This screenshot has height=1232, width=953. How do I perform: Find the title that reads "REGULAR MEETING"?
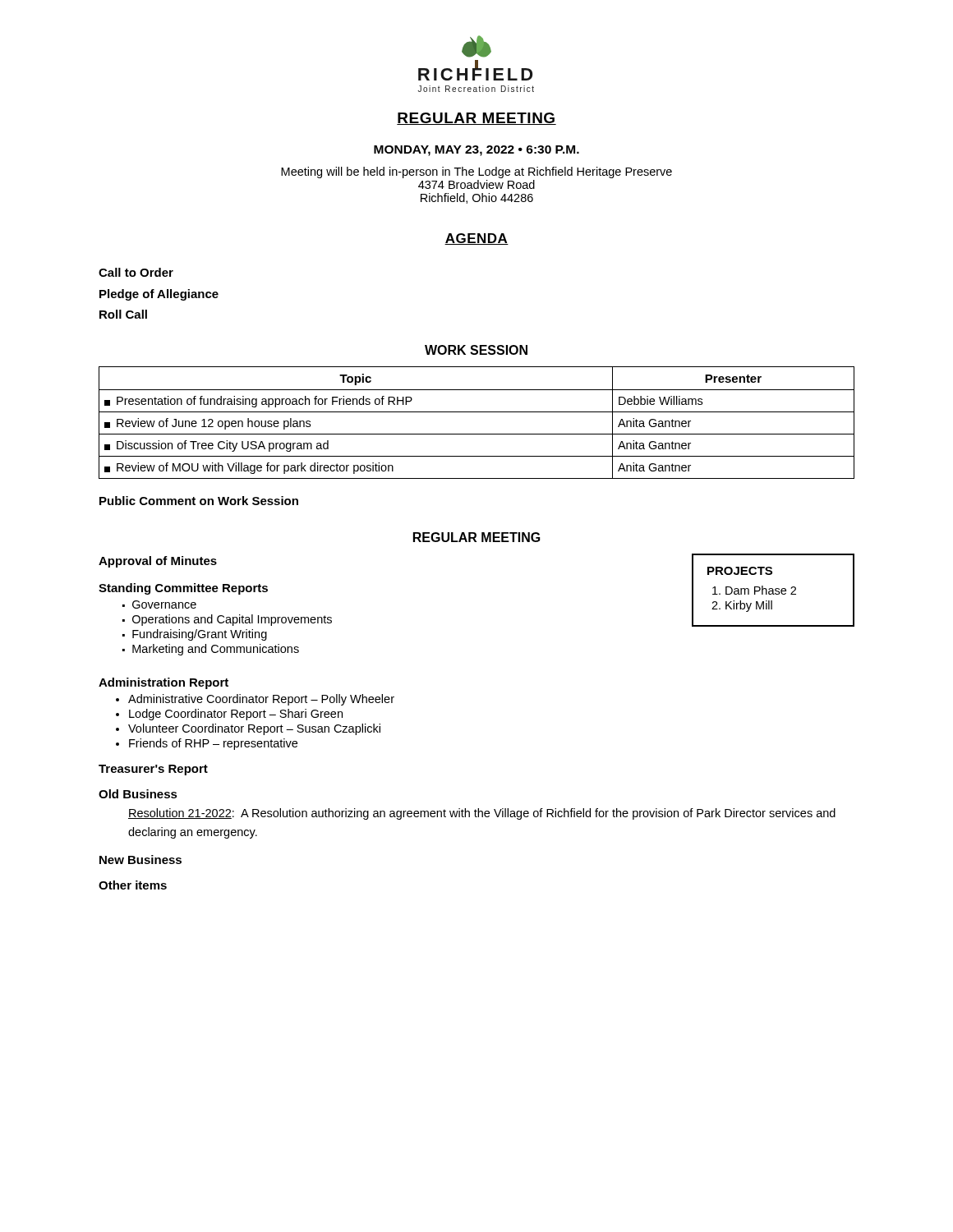pyautogui.click(x=476, y=118)
